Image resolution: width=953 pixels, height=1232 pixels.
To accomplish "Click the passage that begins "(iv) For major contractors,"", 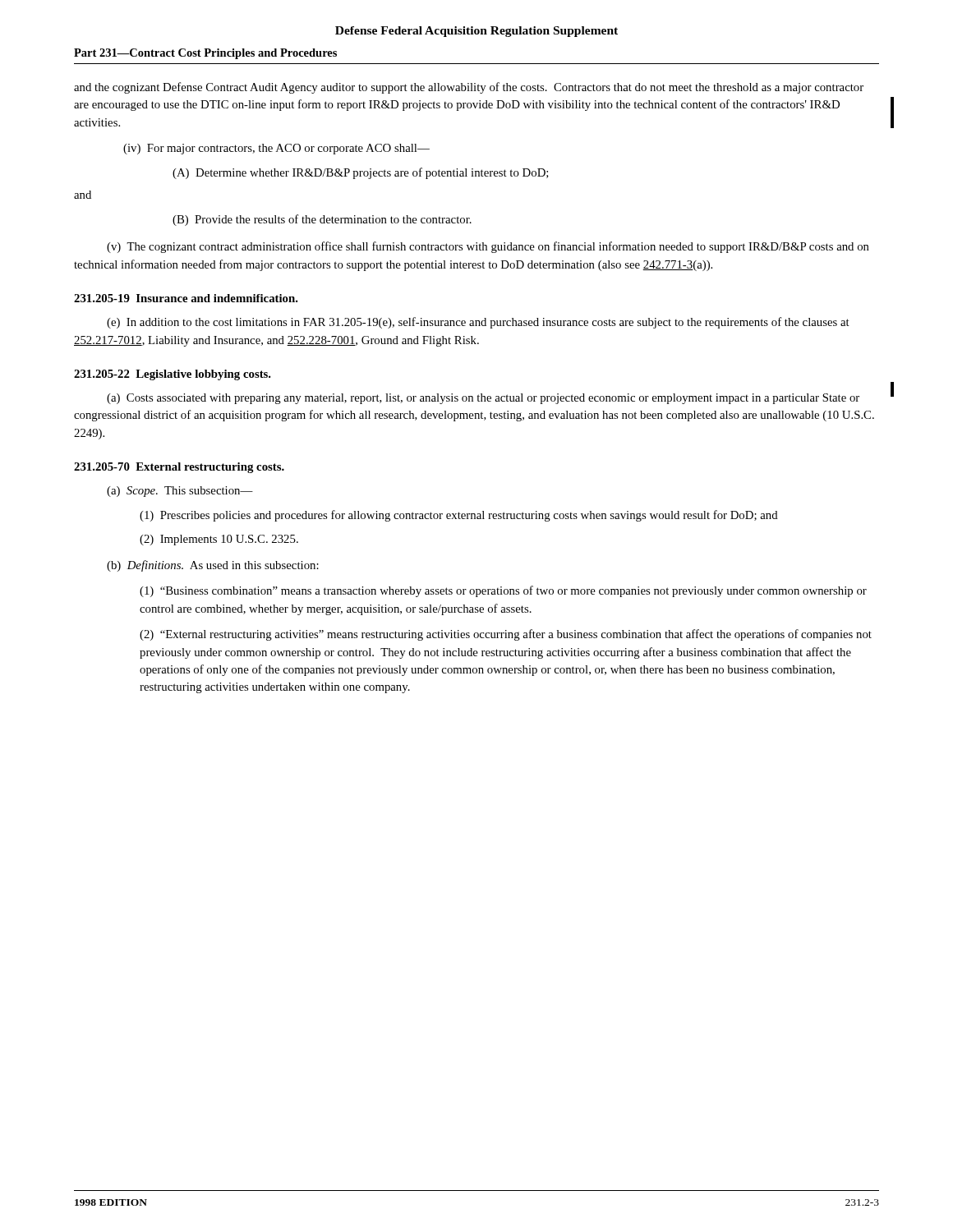I will [276, 148].
